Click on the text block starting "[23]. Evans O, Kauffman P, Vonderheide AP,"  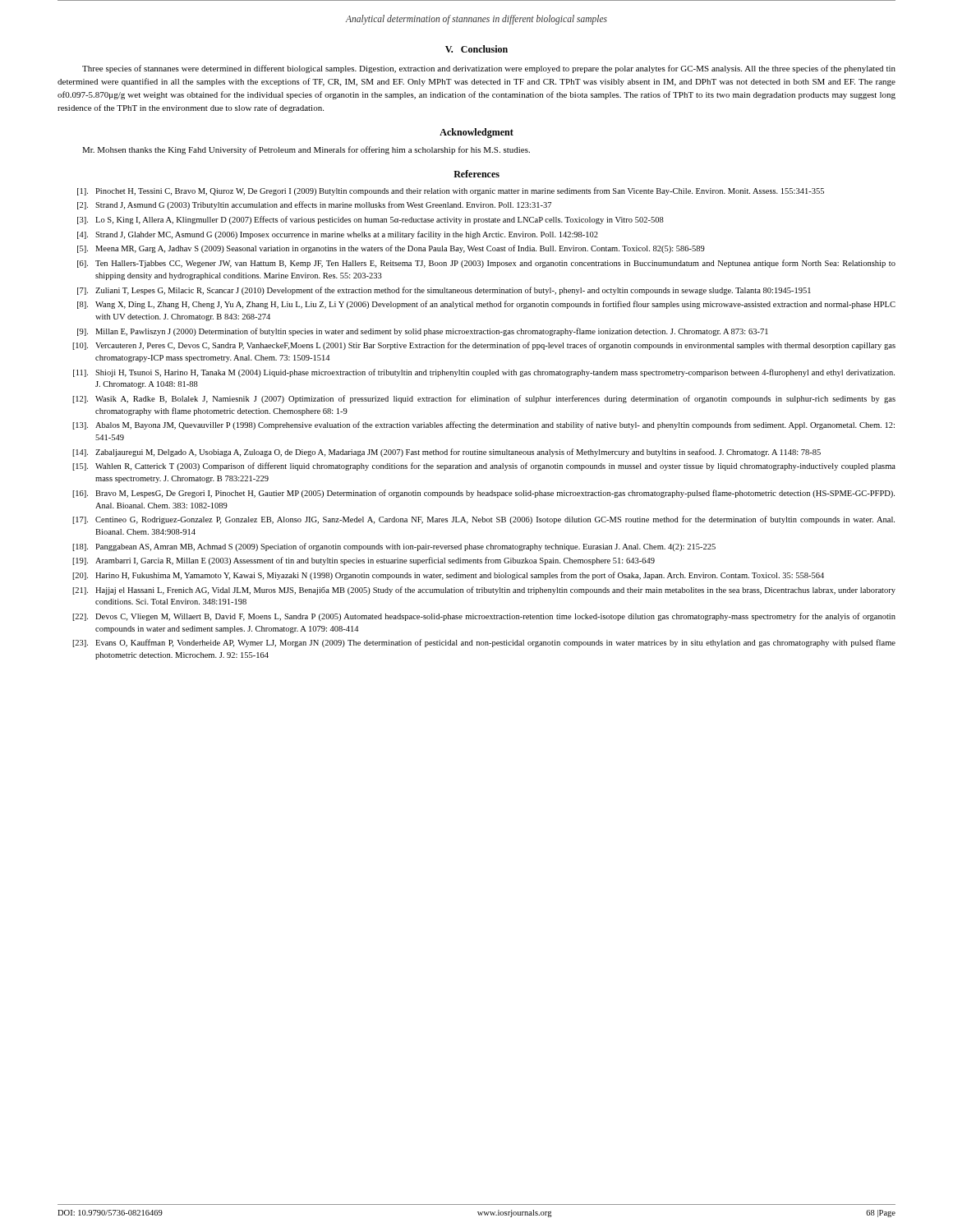point(476,650)
